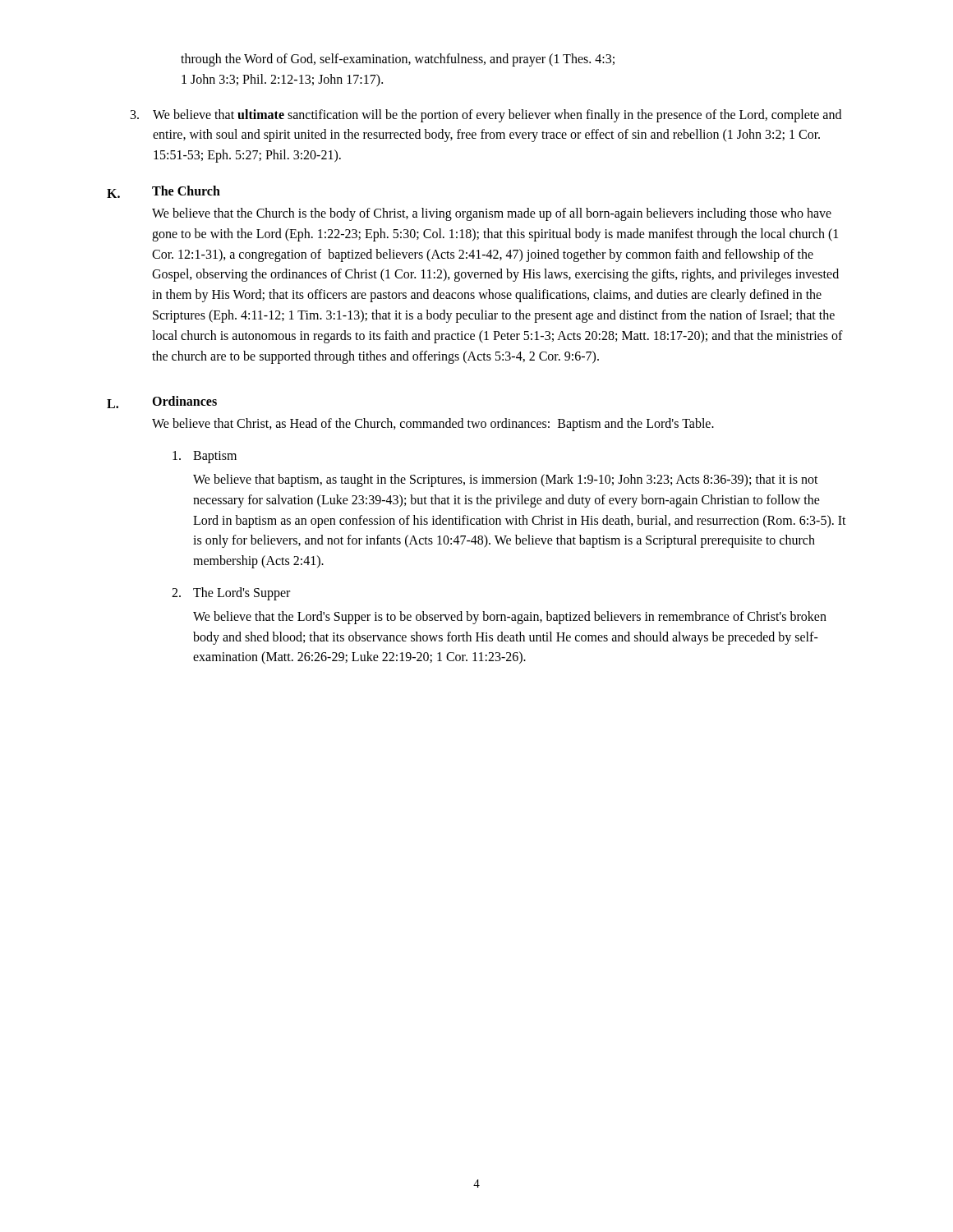
Task: Find the text starting "We believe that the Church is the body"
Action: (x=497, y=284)
